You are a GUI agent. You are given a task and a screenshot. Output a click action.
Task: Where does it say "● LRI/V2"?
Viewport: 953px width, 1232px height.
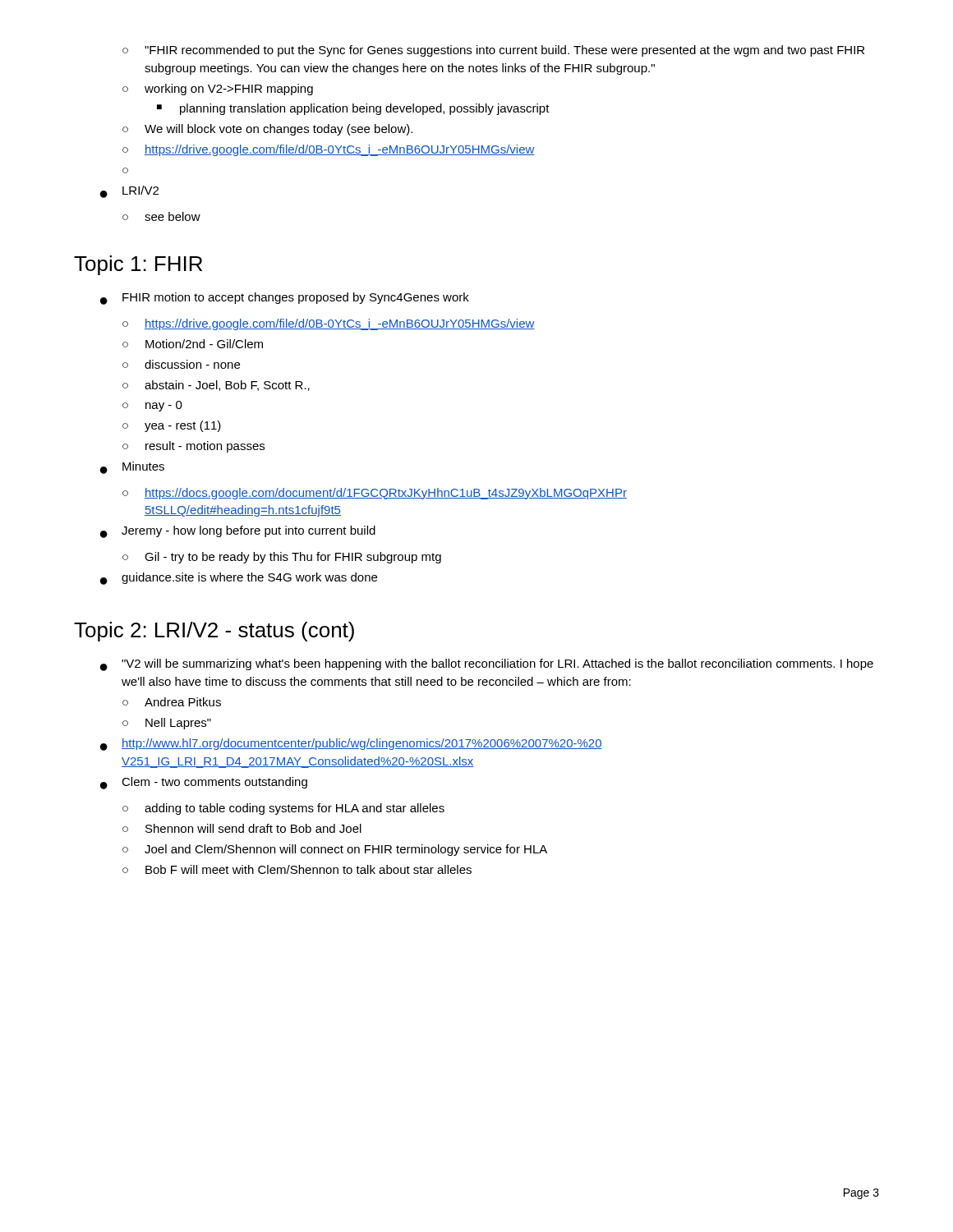[x=129, y=192]
